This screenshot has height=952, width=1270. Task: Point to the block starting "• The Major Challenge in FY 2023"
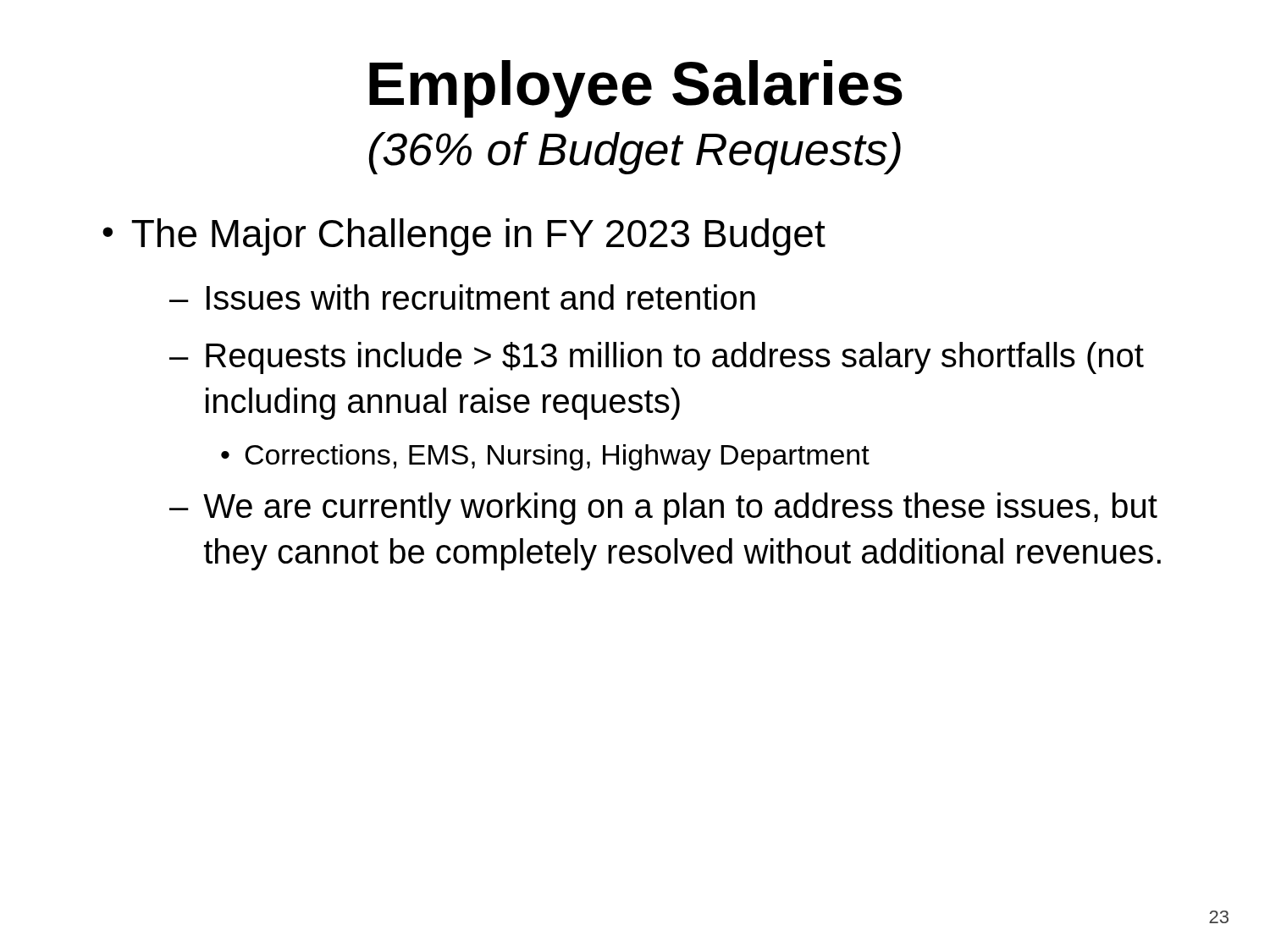pos(463,234)
